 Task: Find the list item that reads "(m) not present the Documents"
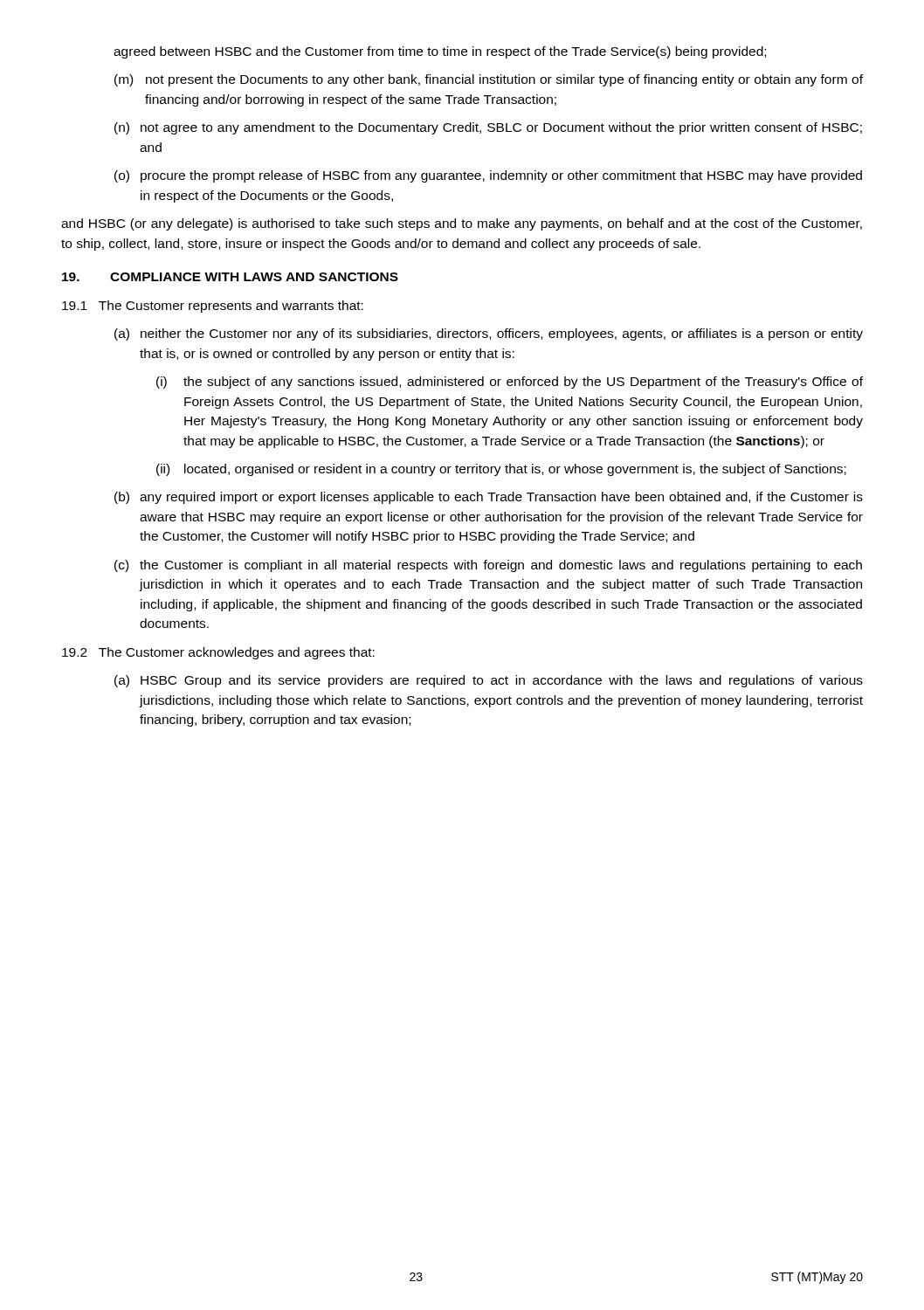(x=488, y=90)
